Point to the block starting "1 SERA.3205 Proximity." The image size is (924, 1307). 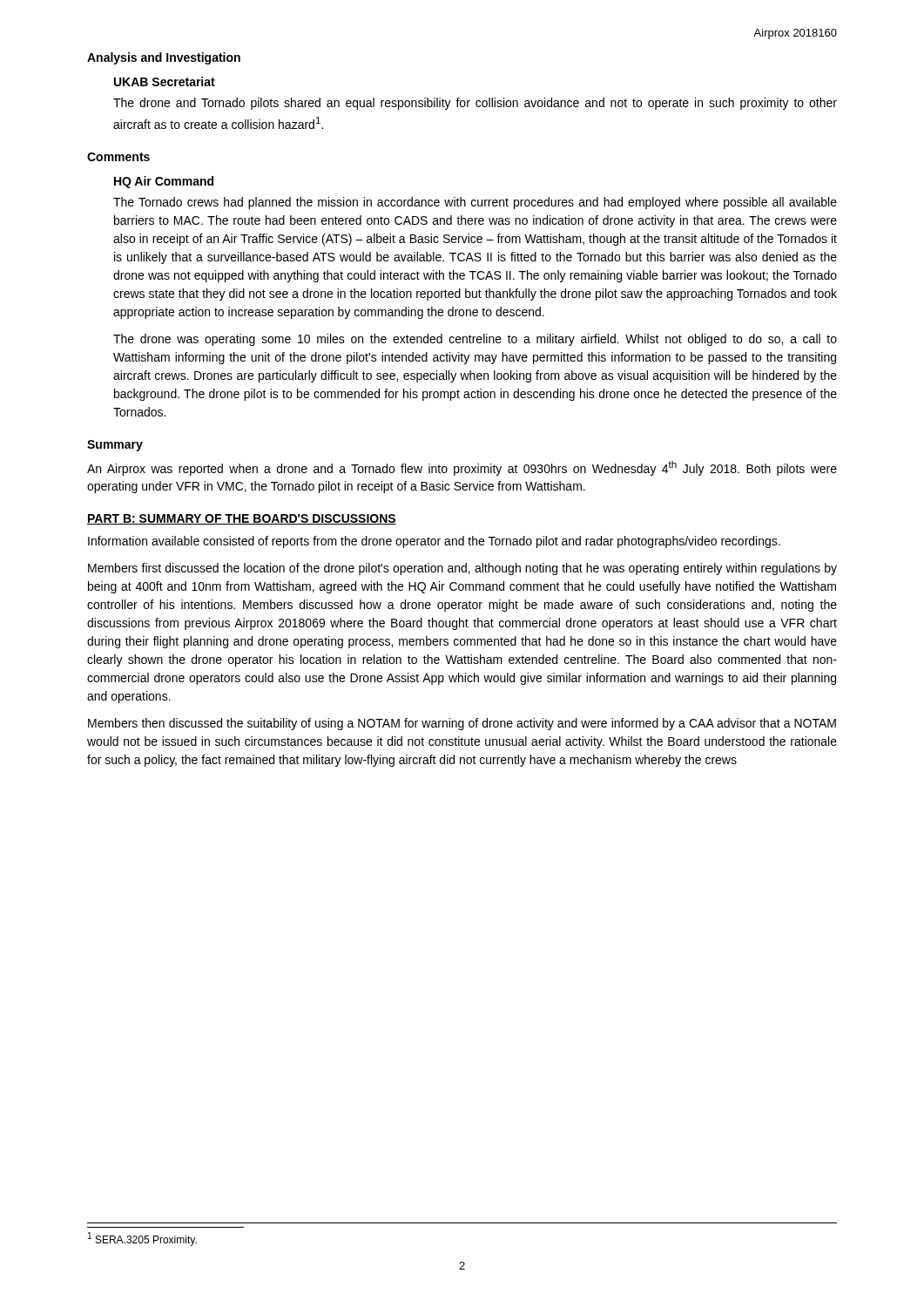pos(165,1236)
